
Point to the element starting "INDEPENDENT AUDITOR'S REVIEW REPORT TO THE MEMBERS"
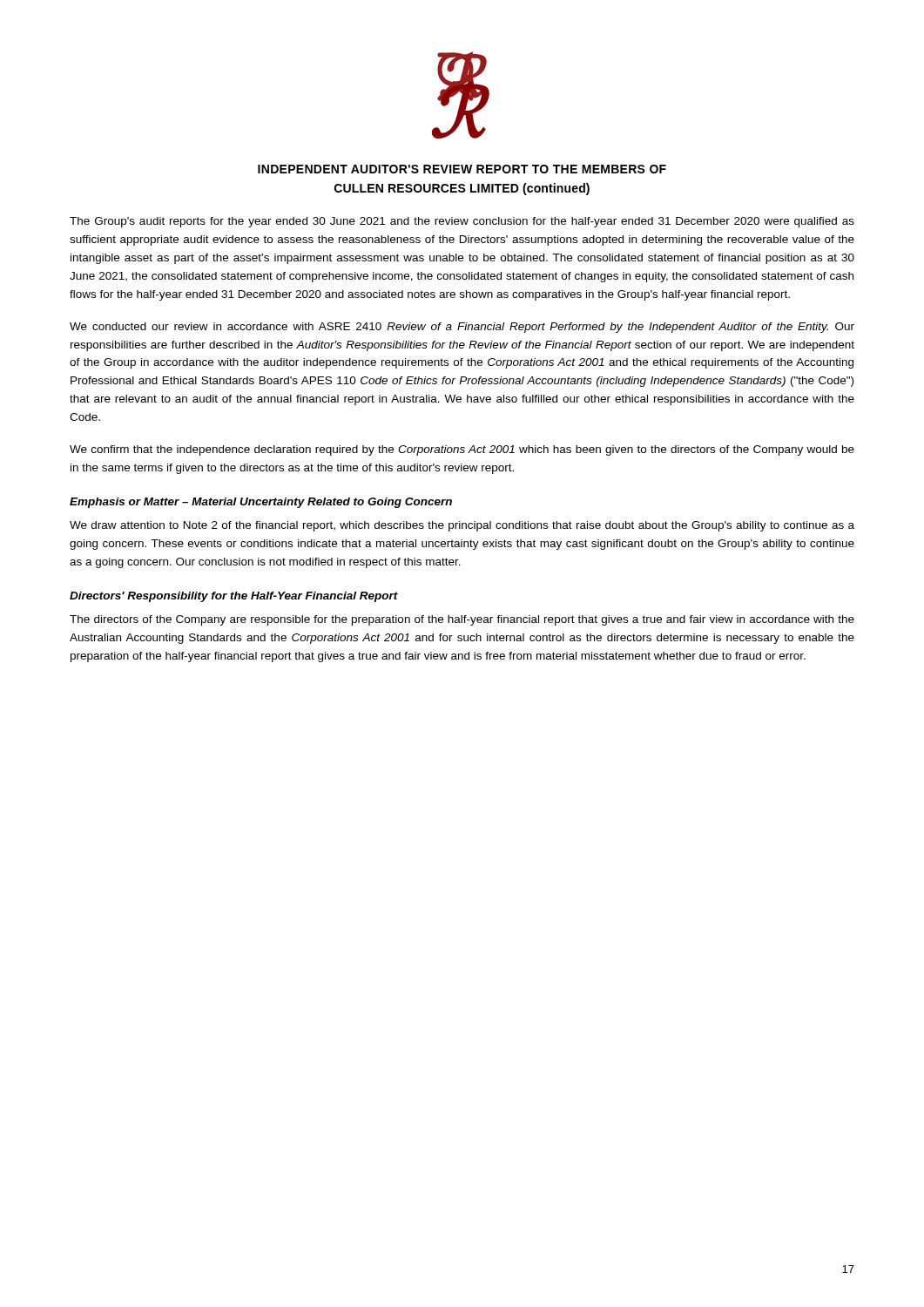click(462, 169)
